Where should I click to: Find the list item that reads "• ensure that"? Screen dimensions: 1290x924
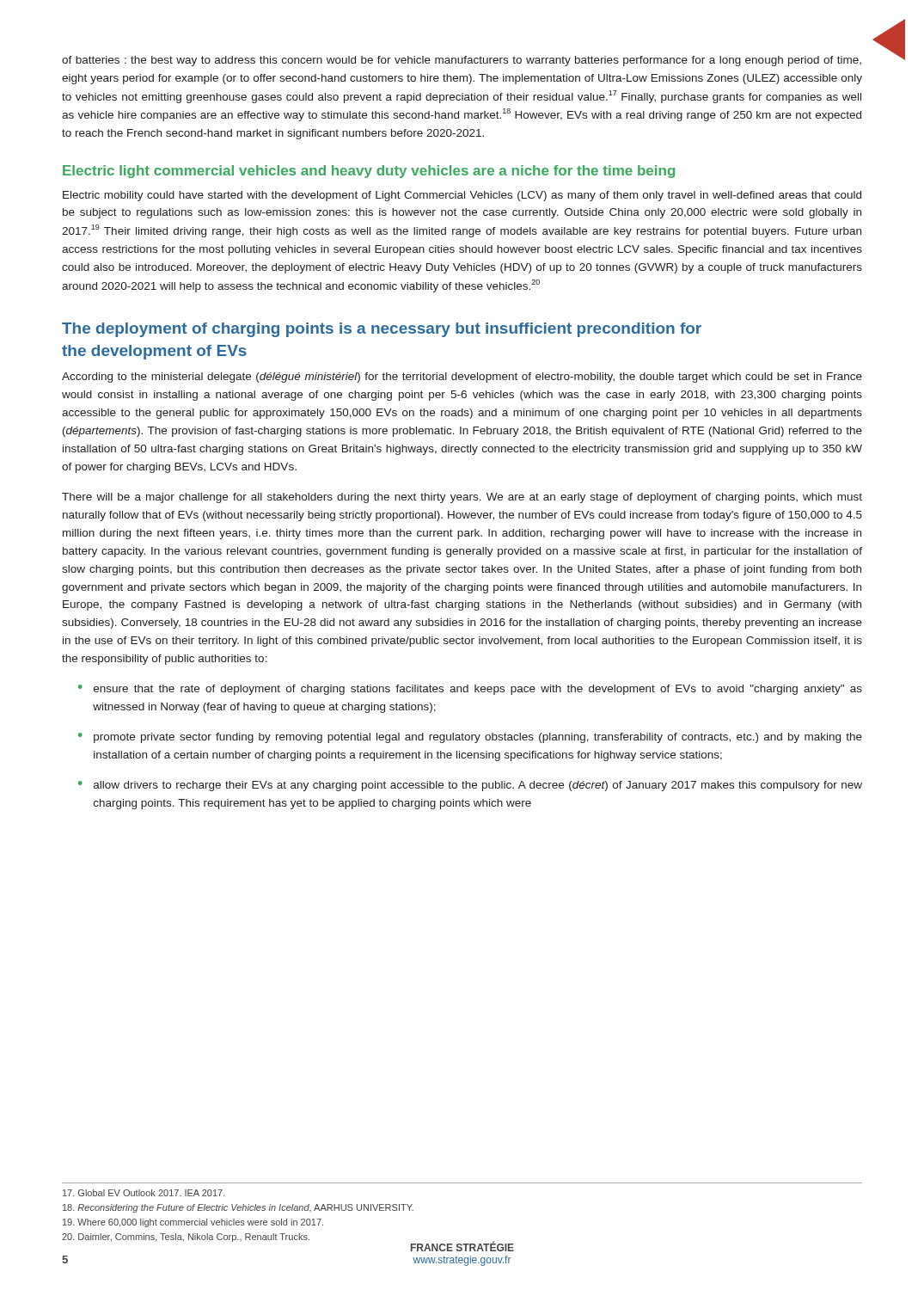(x=470, y=698)
